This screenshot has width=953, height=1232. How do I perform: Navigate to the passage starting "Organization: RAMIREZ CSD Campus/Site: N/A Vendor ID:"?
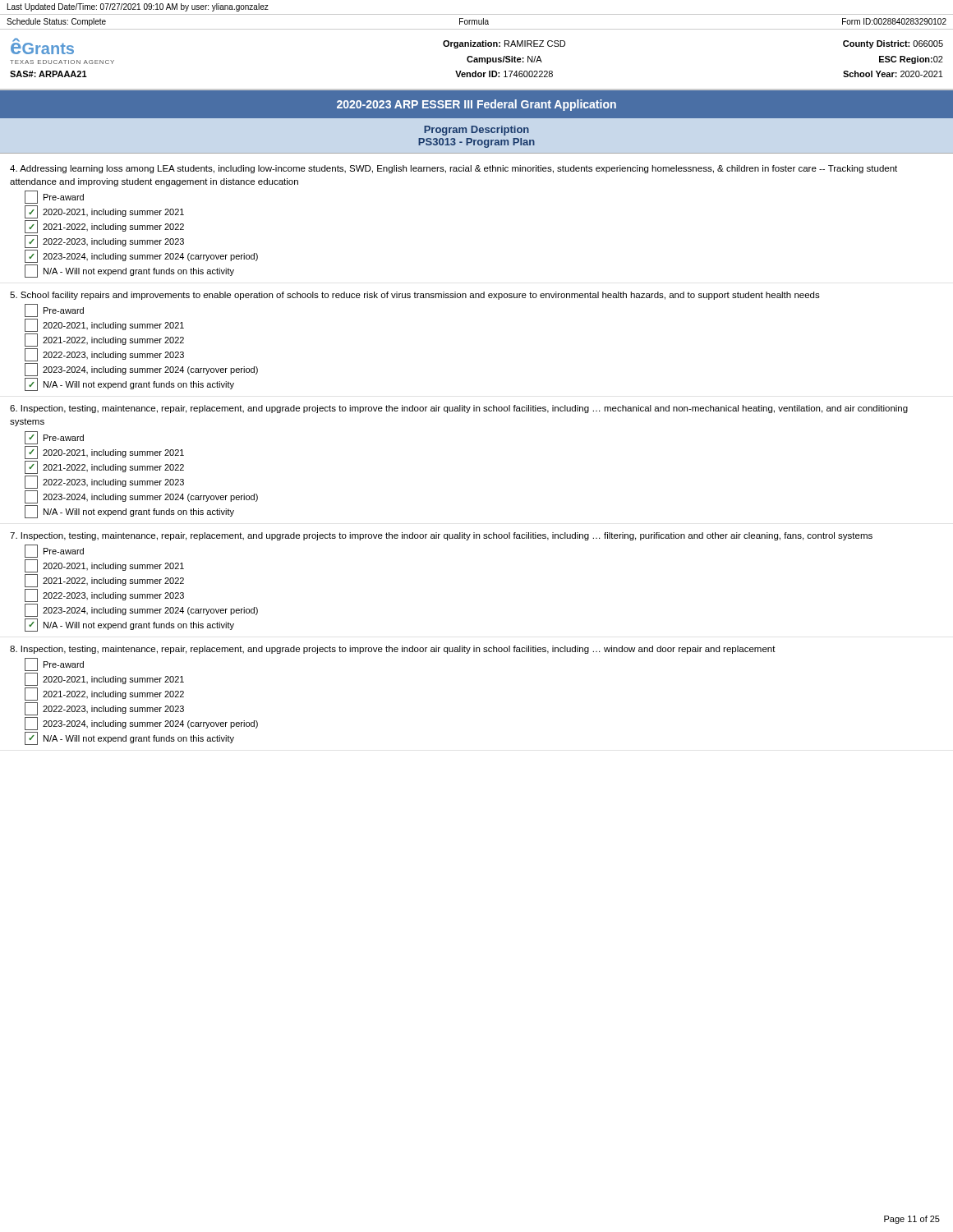click(x=504, y=59)
